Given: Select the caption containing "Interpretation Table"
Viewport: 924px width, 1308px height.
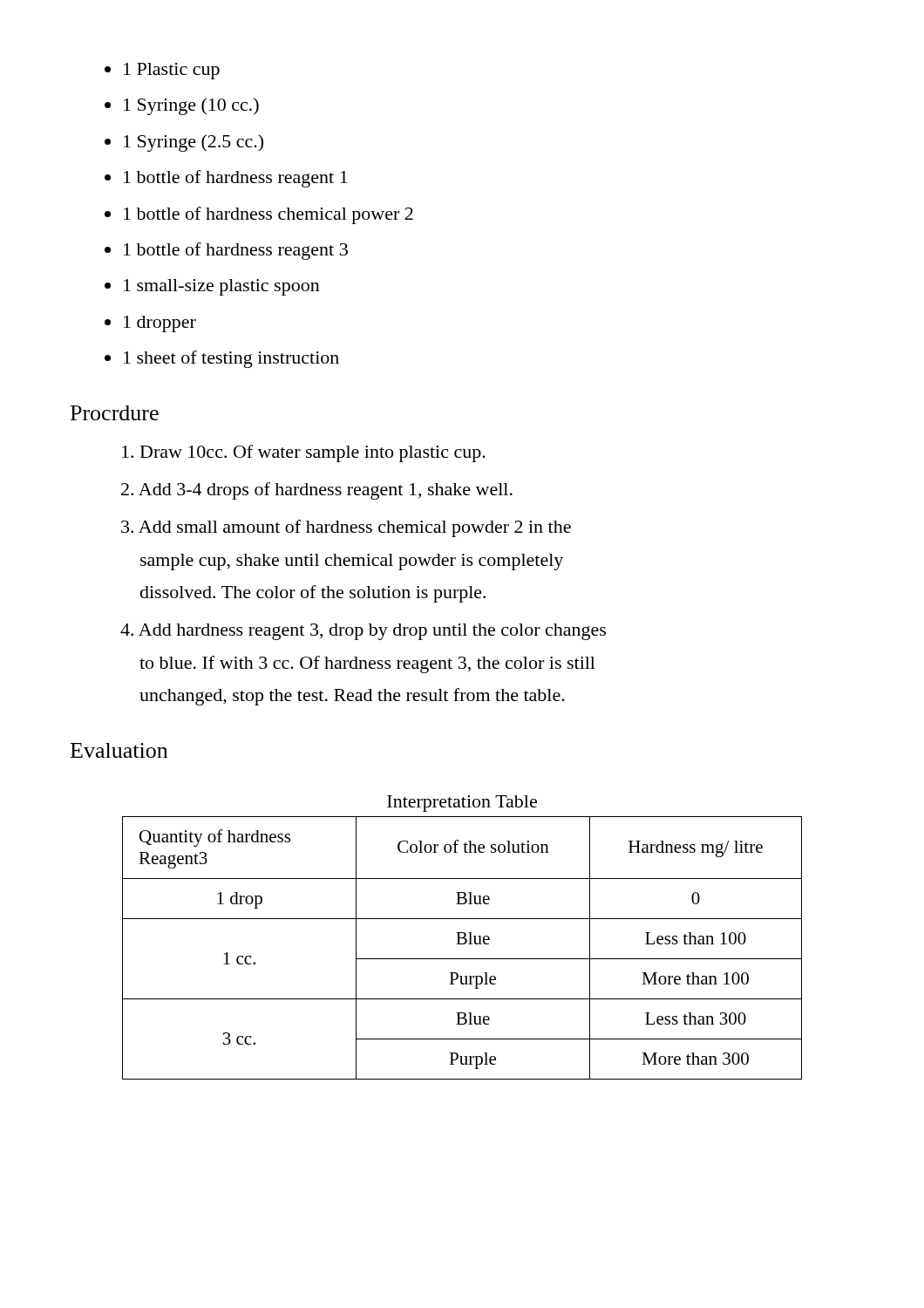Looking at the screenshot, I should click(x=462, y=801).
